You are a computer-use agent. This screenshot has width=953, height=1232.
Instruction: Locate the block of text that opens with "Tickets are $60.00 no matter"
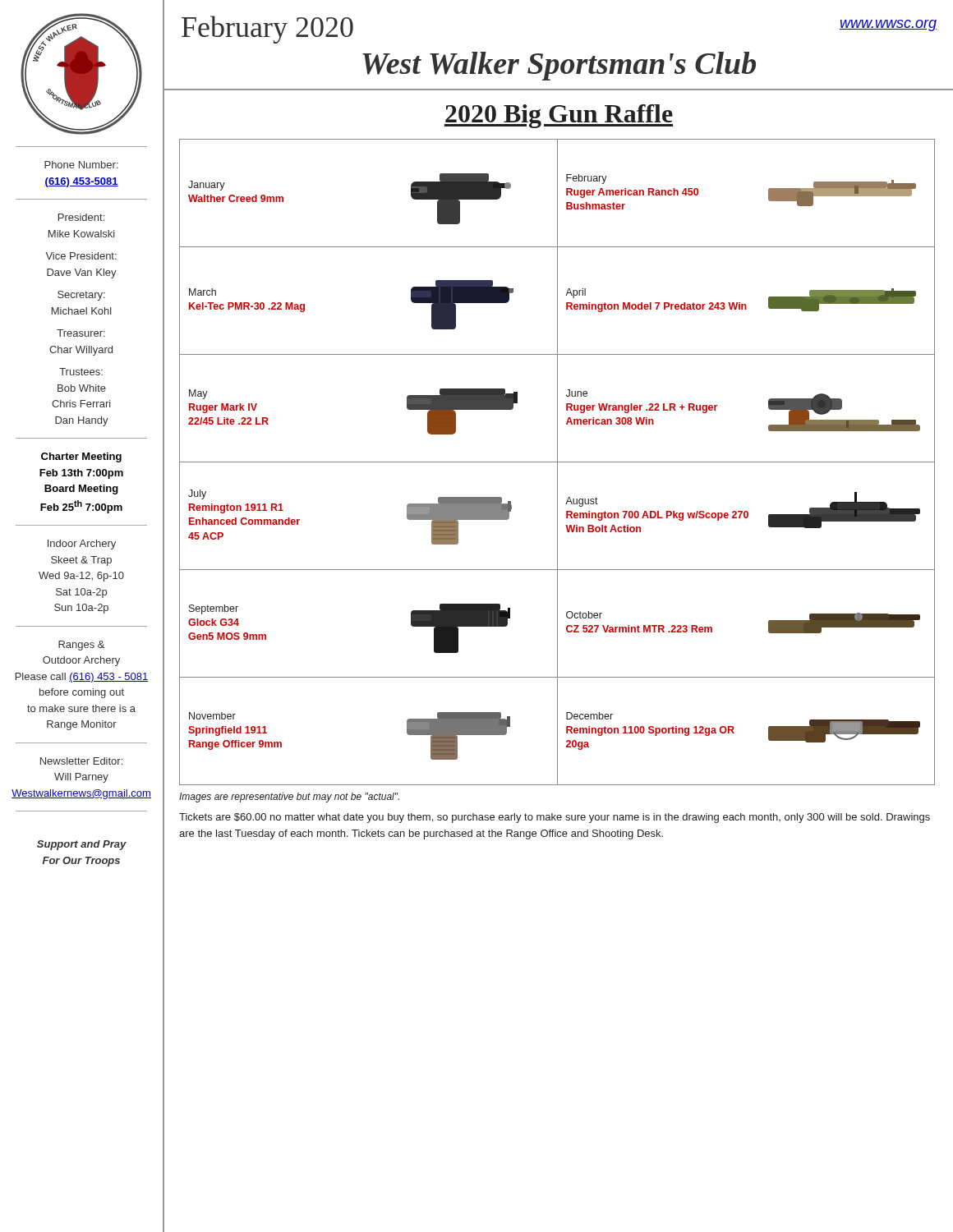[555, 825]
